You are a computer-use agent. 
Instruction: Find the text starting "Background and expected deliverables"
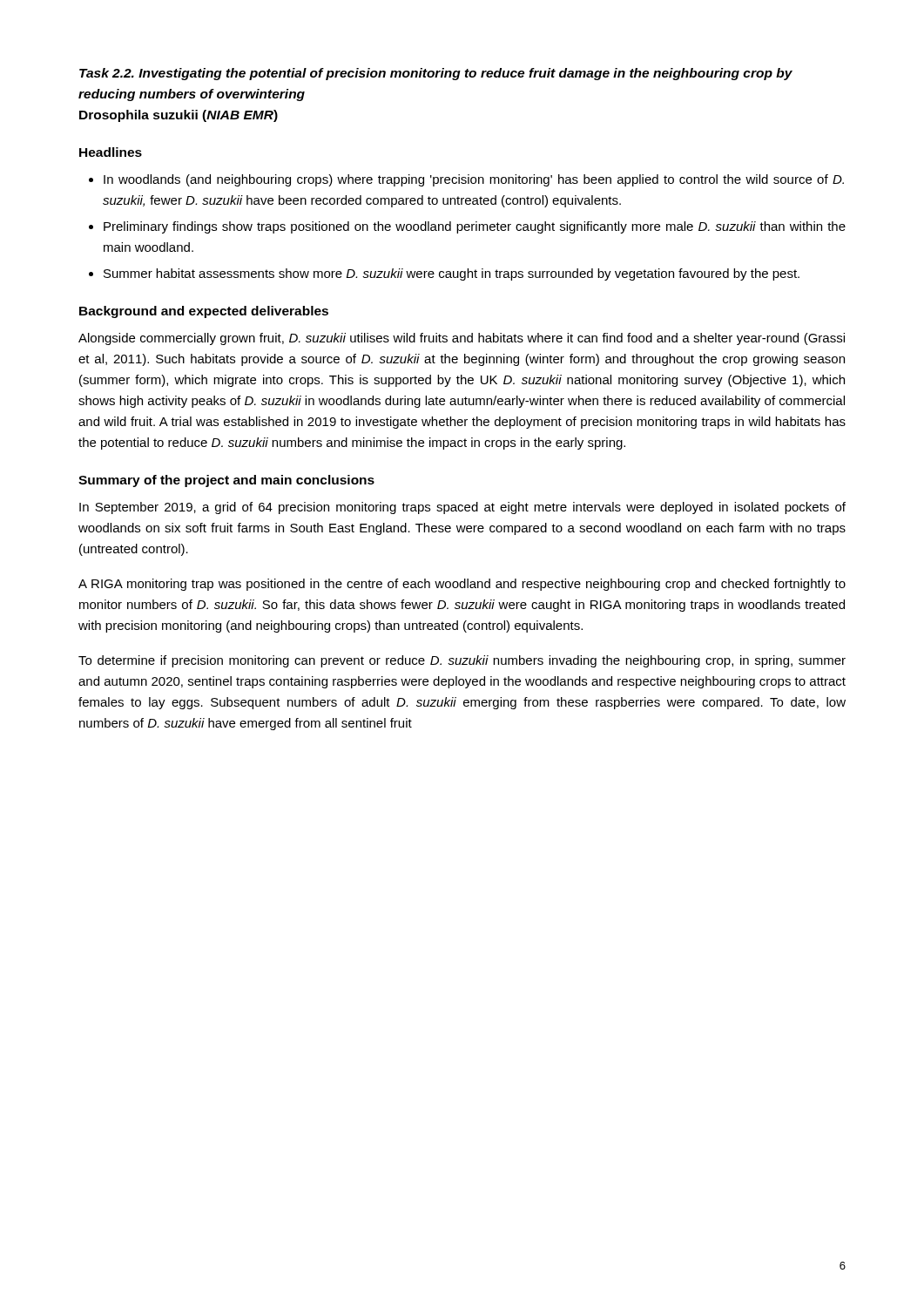point(204,311)
